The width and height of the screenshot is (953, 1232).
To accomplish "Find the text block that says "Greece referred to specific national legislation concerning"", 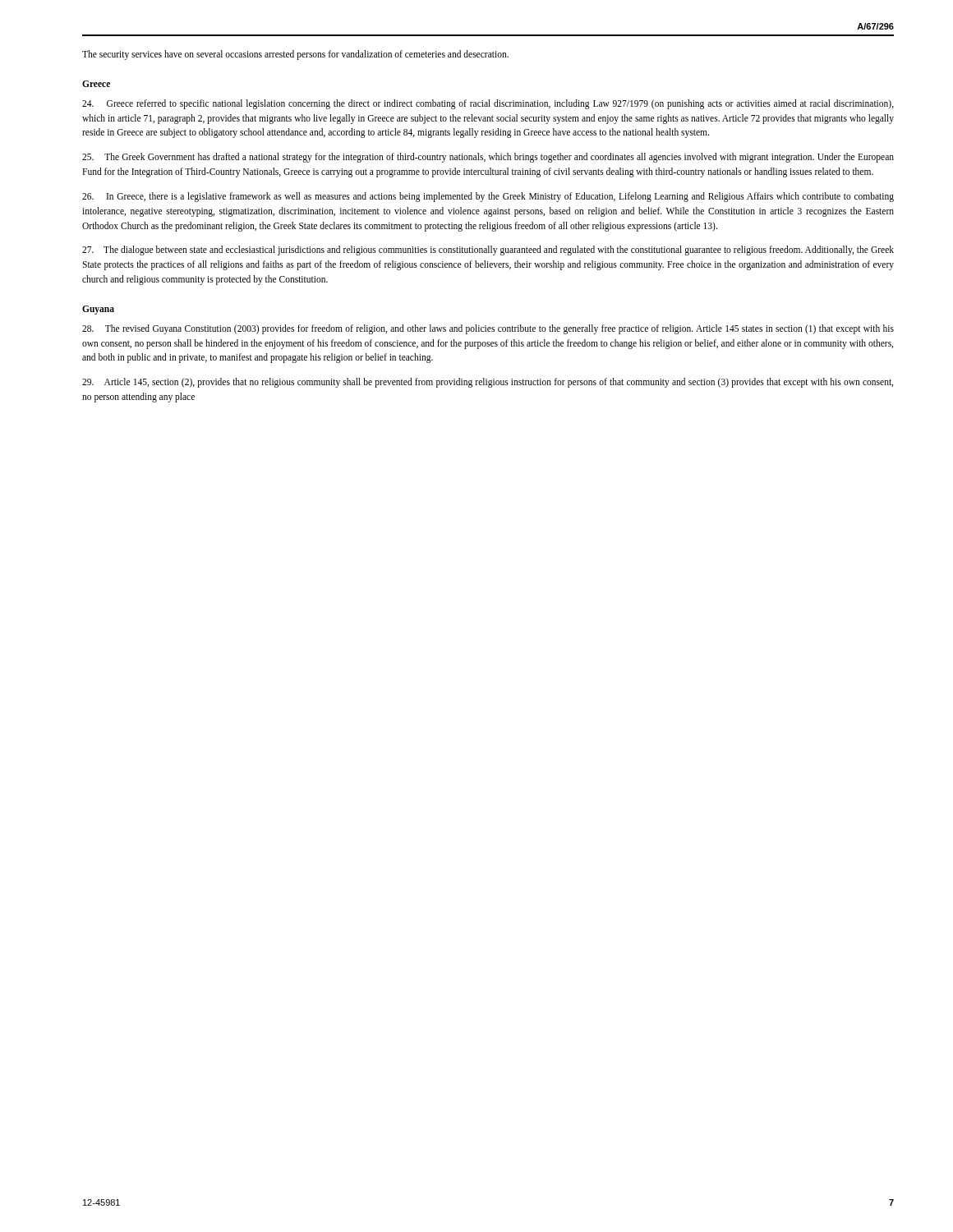I will [x=488, y=118].
